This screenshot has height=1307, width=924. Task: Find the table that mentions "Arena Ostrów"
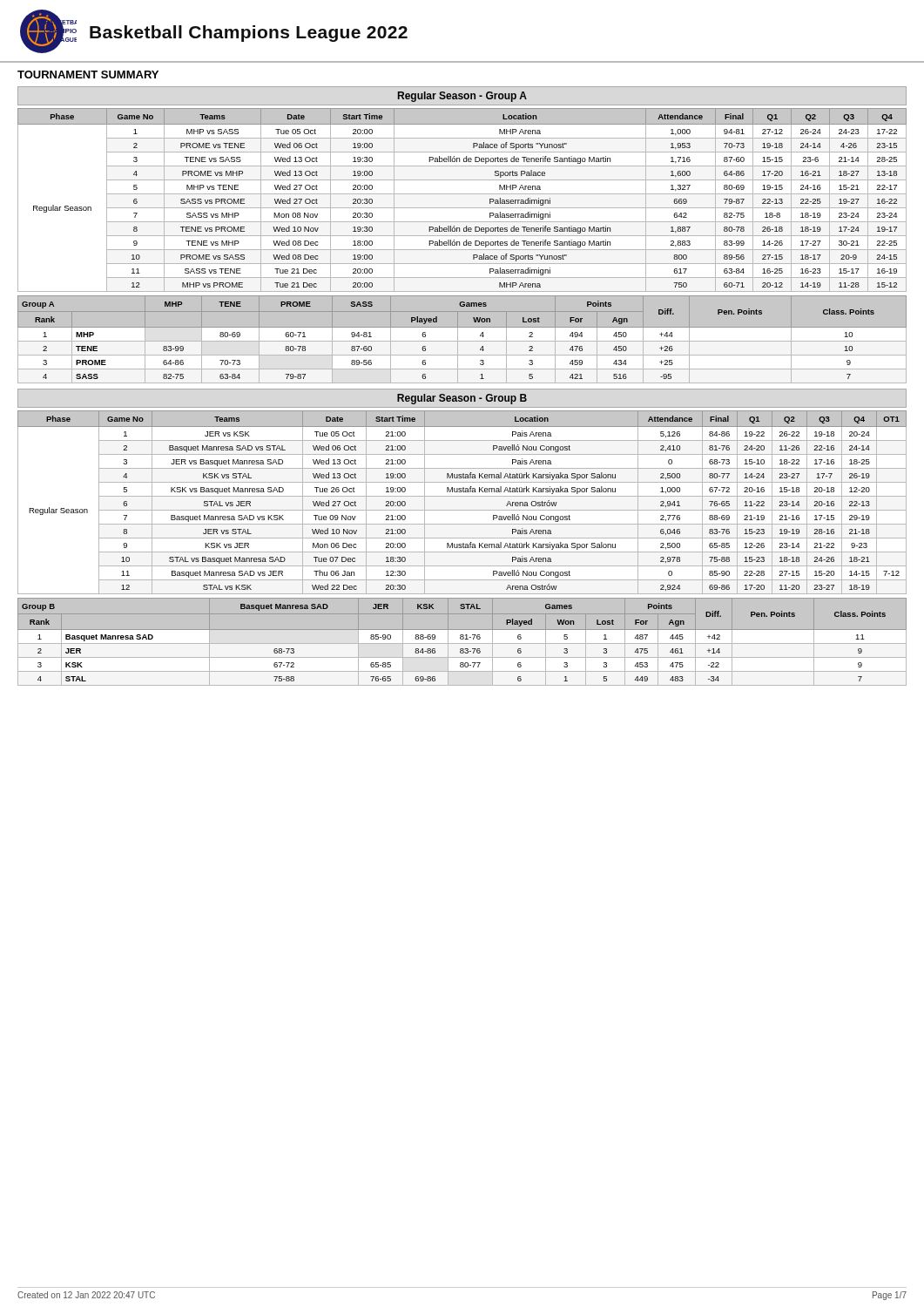(462, 502)
